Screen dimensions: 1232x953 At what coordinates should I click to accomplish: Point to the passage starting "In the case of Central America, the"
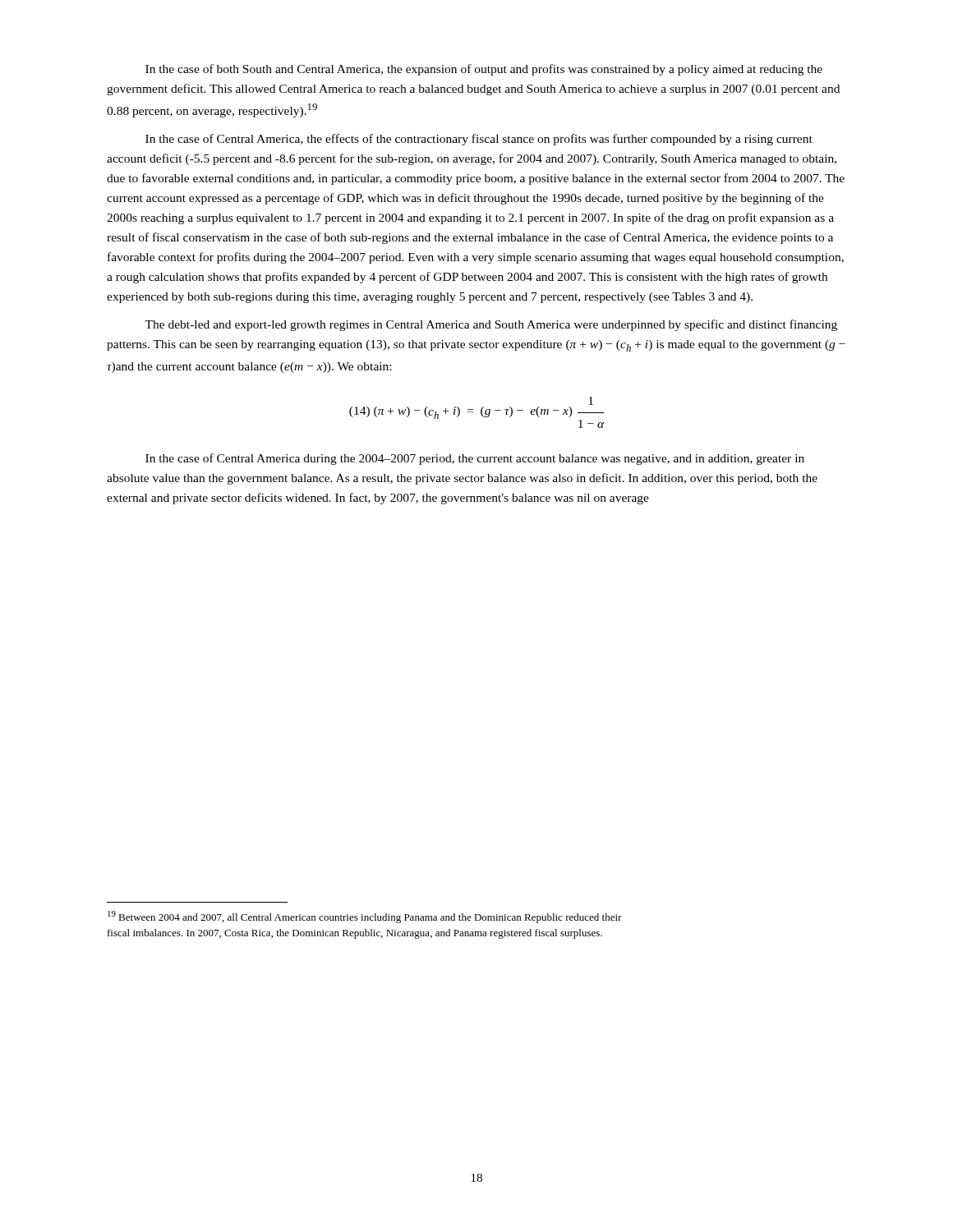click(476, 217)
